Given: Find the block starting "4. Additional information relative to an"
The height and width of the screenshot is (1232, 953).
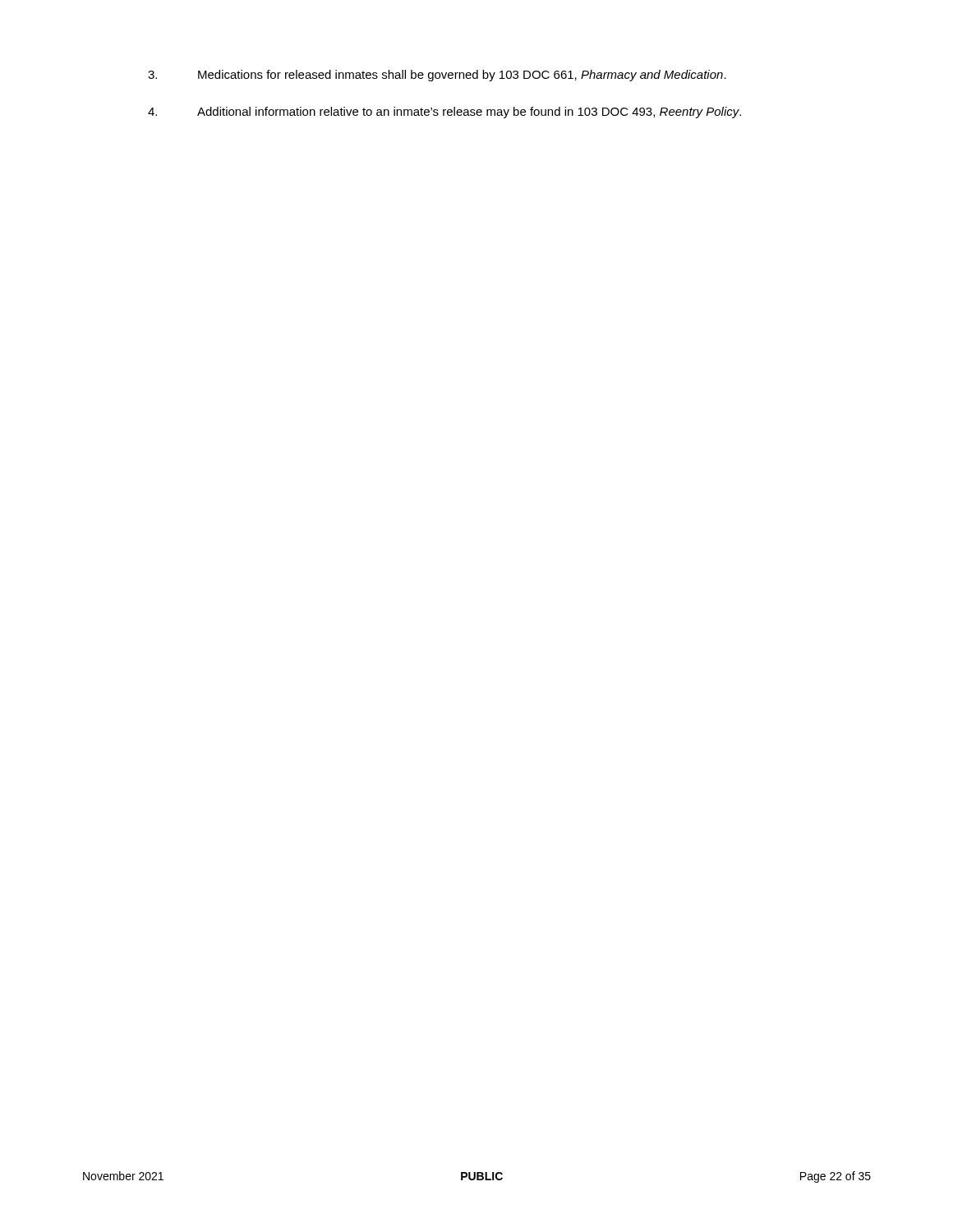Looking at the screenshot, I should point(509,111).
